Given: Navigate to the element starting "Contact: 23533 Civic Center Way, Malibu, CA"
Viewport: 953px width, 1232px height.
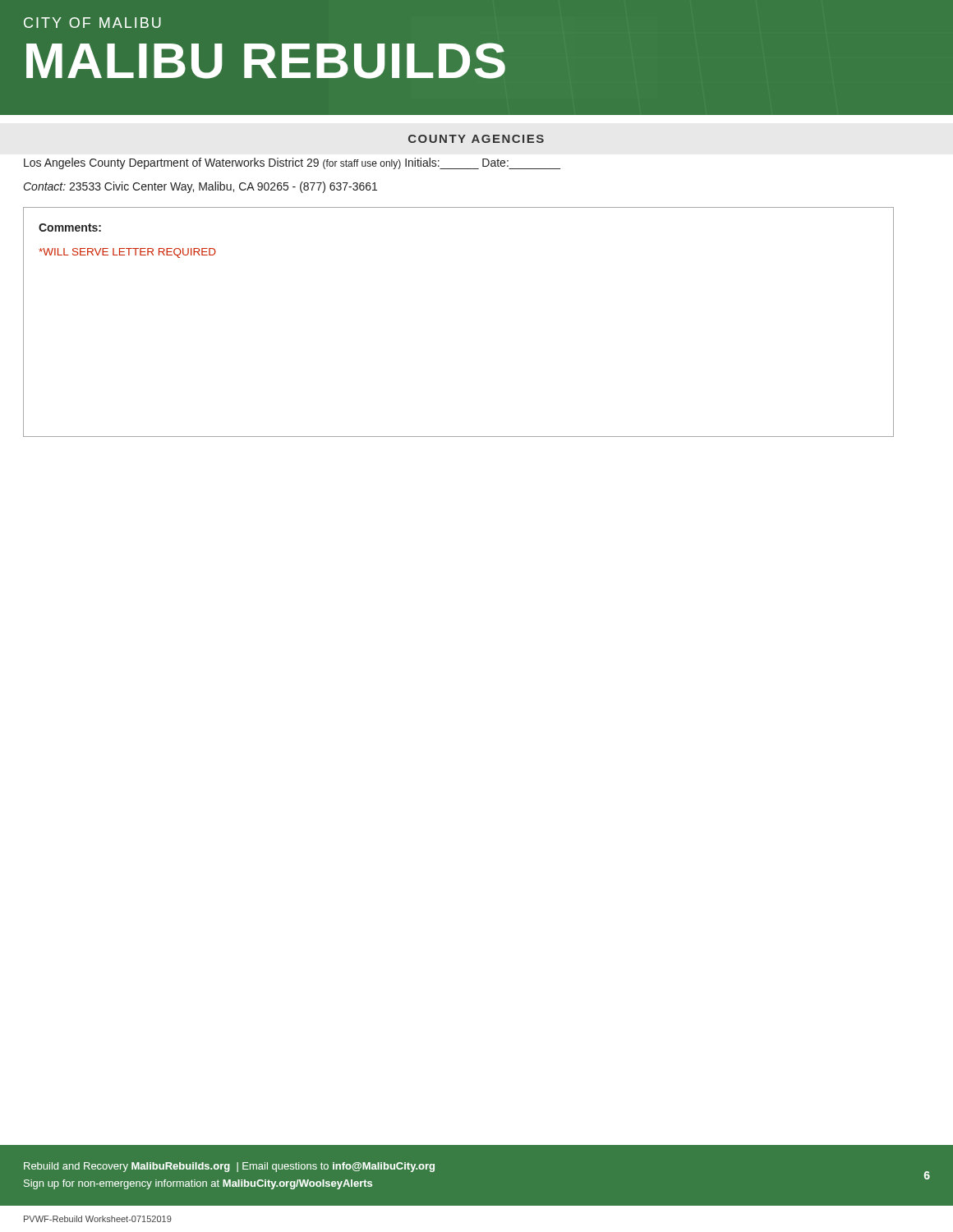Looking at the screenshot, I should (x=200, y=186).
